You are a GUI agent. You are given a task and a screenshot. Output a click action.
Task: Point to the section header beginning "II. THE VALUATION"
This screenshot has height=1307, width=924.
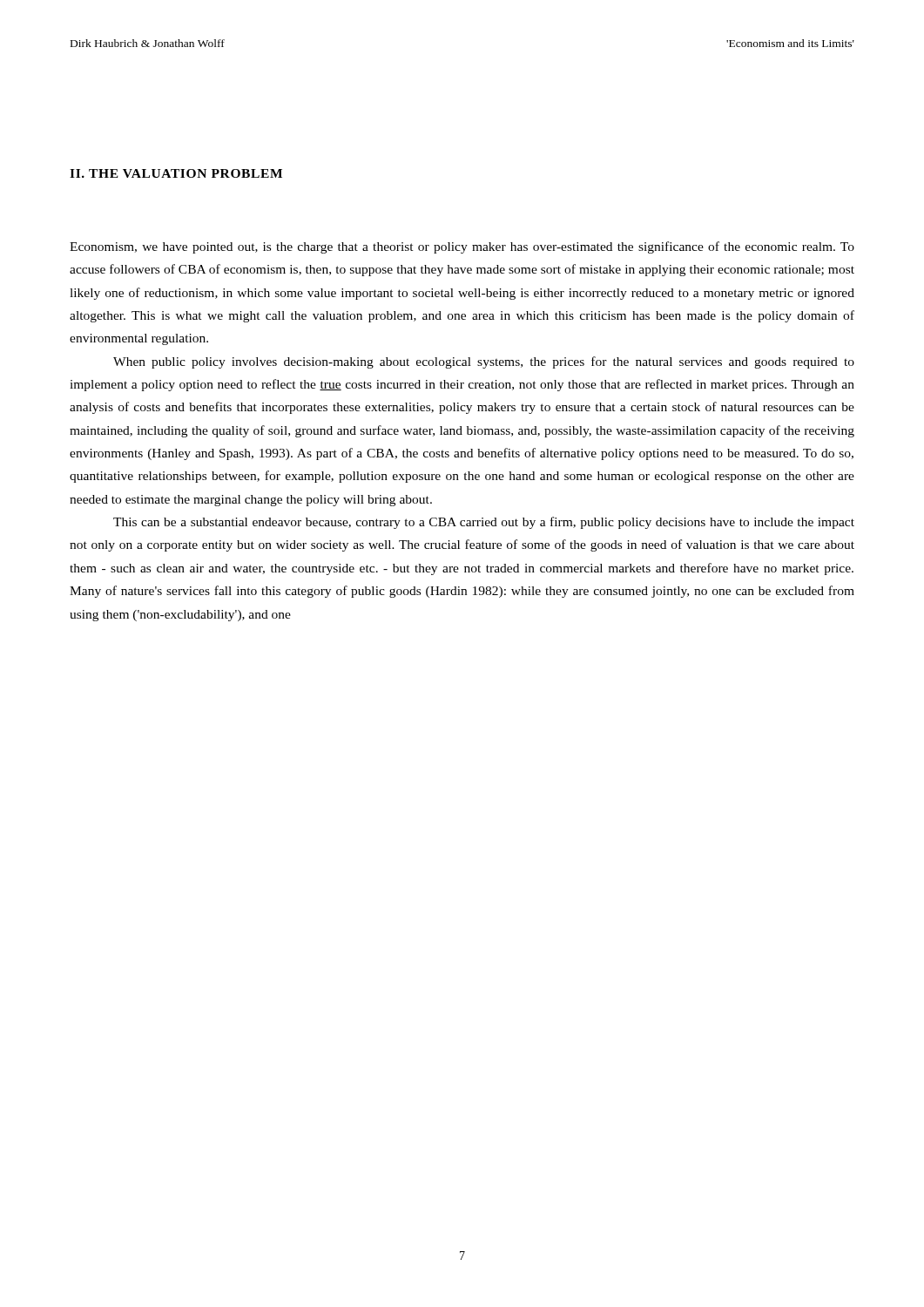click(176, 173)
